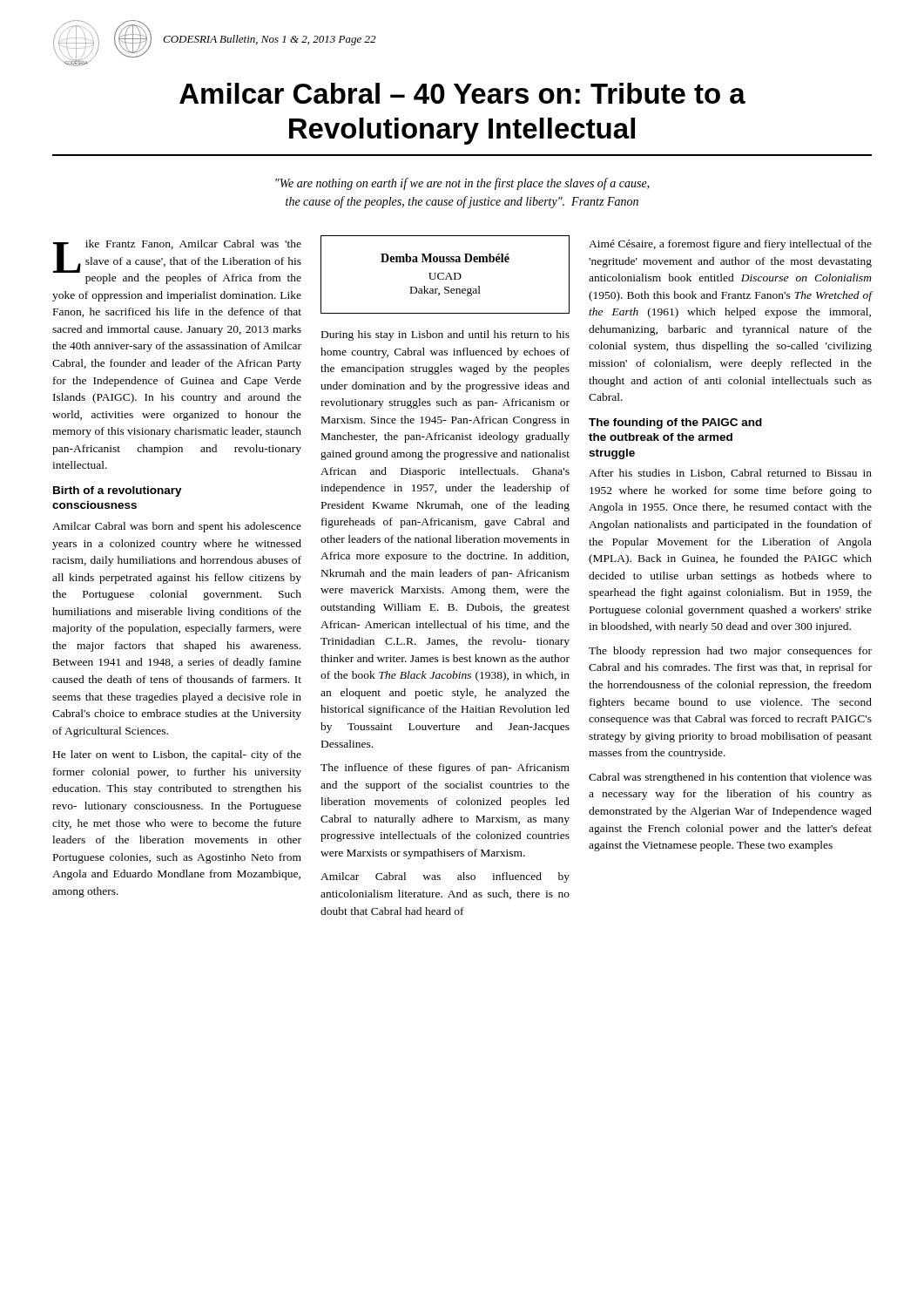
Task: Locate the block of text that opens with "Amilcar Cabral was born and spent"
Action: pos(177,628)
